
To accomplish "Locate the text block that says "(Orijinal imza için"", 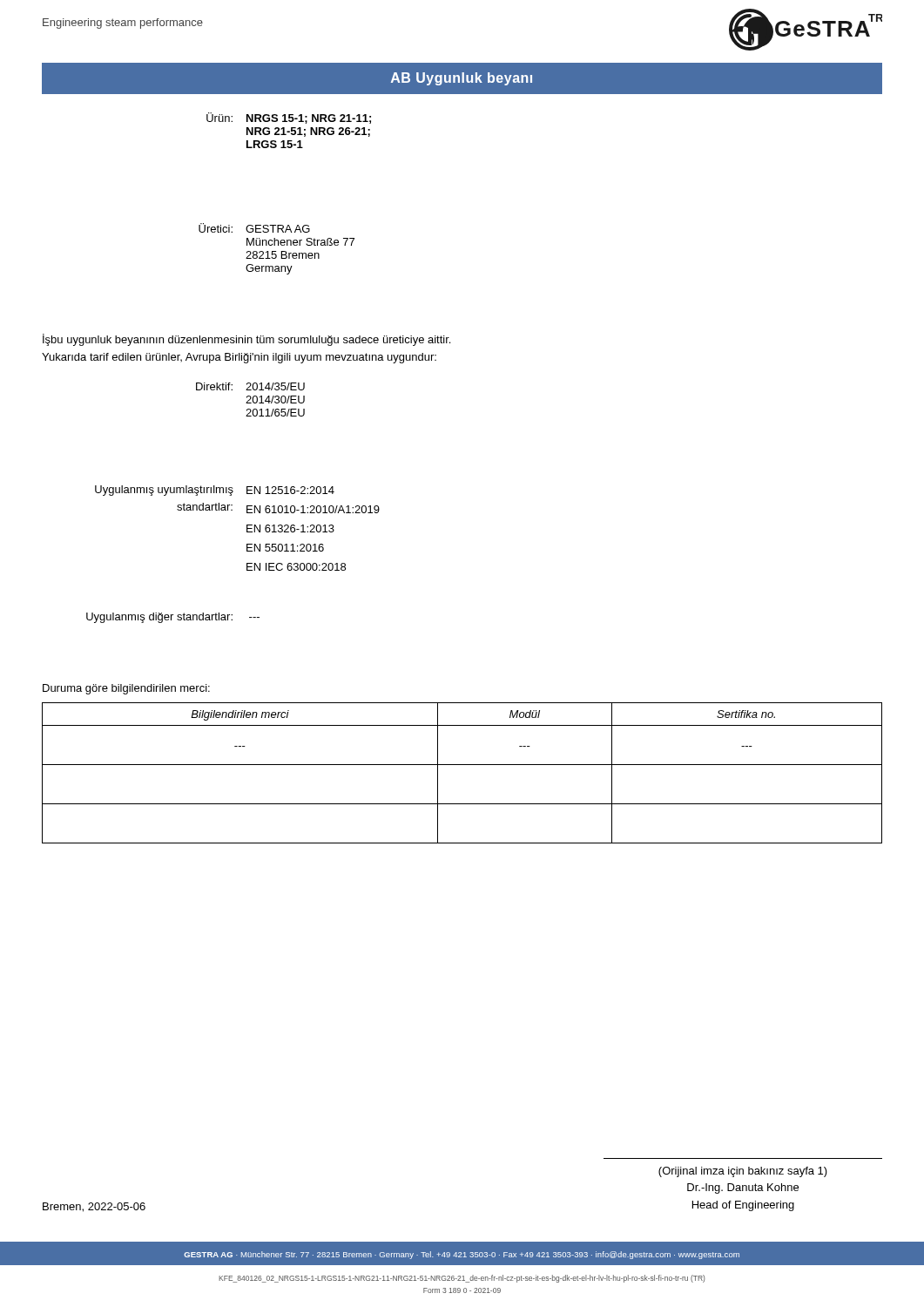I will tap(743, 1185).
